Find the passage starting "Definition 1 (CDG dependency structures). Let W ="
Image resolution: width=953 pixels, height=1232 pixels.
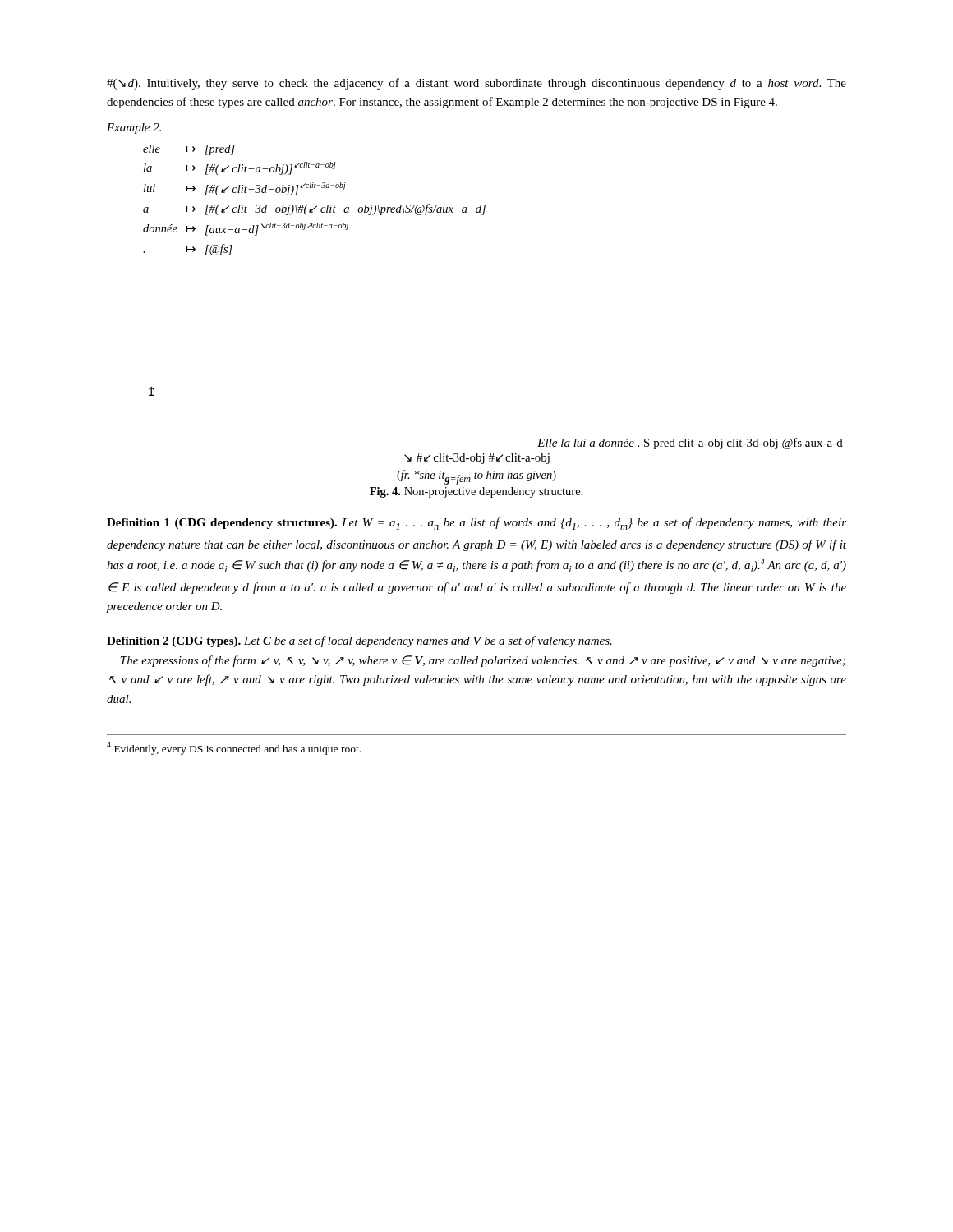pos(476,565)
